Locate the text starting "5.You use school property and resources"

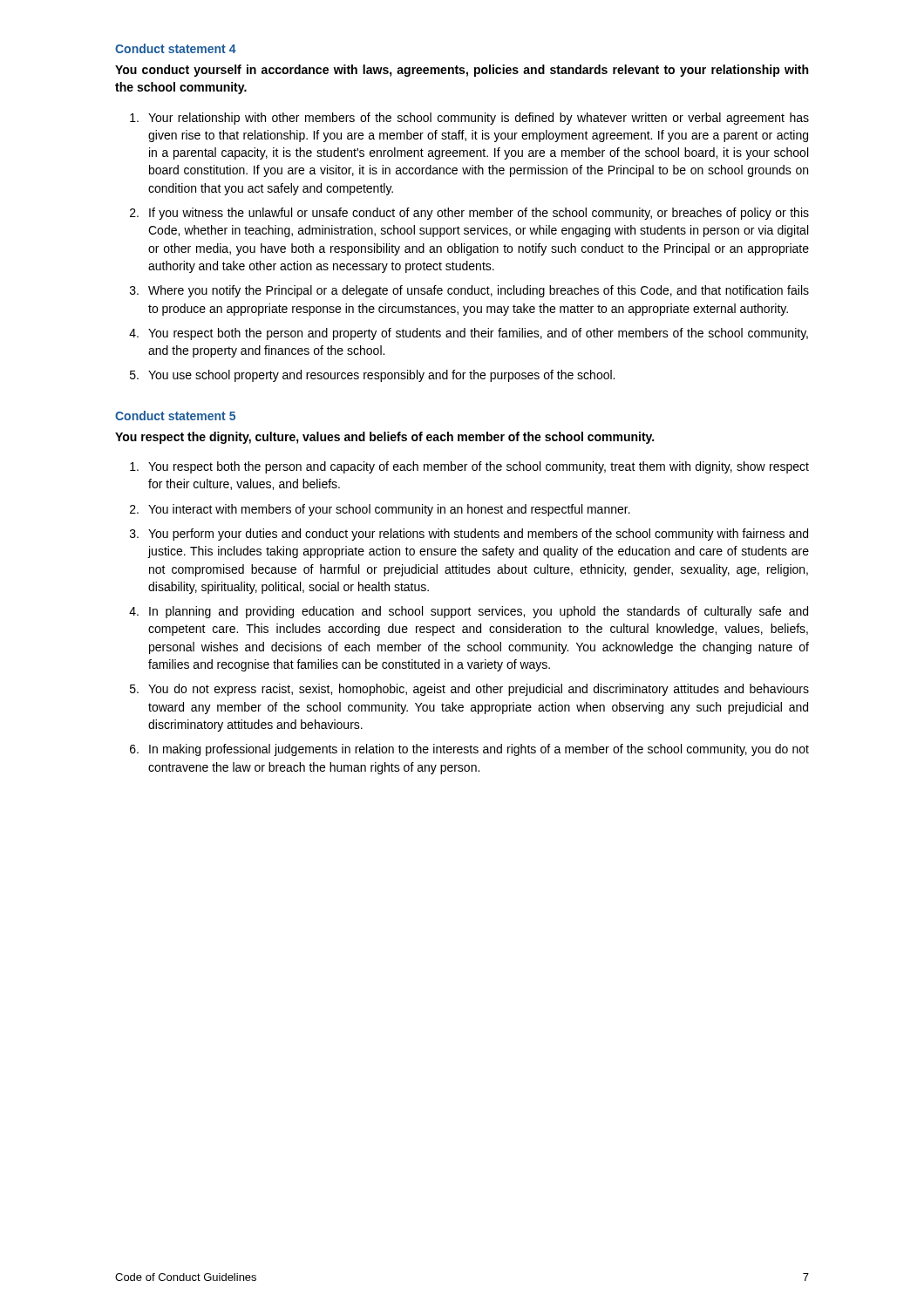(x=462, y=375)
